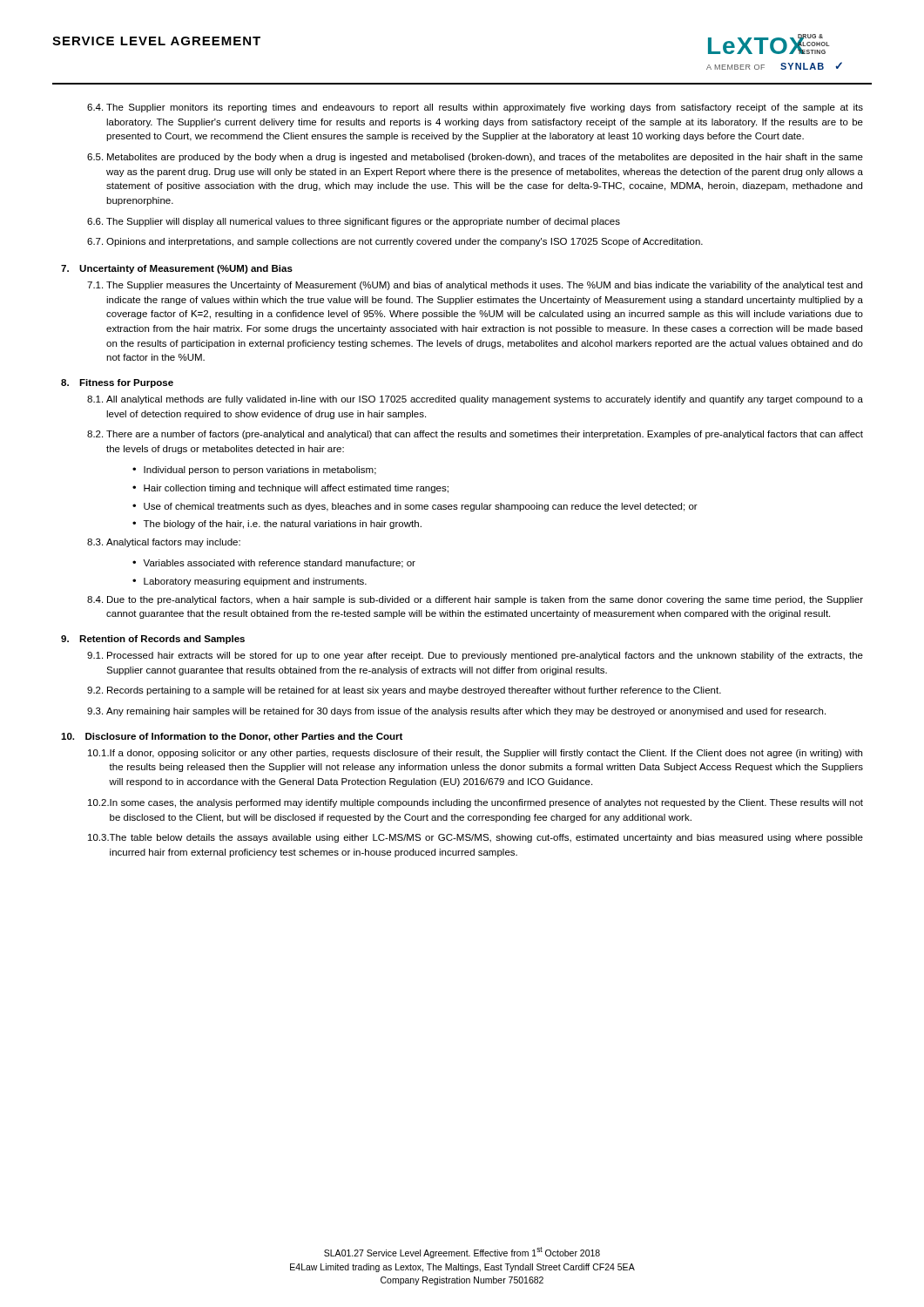This screenshot has height=1307, width=924.
Task: Find the list item containing "9.2. Records pertaining to"
Action: (462, 691)
